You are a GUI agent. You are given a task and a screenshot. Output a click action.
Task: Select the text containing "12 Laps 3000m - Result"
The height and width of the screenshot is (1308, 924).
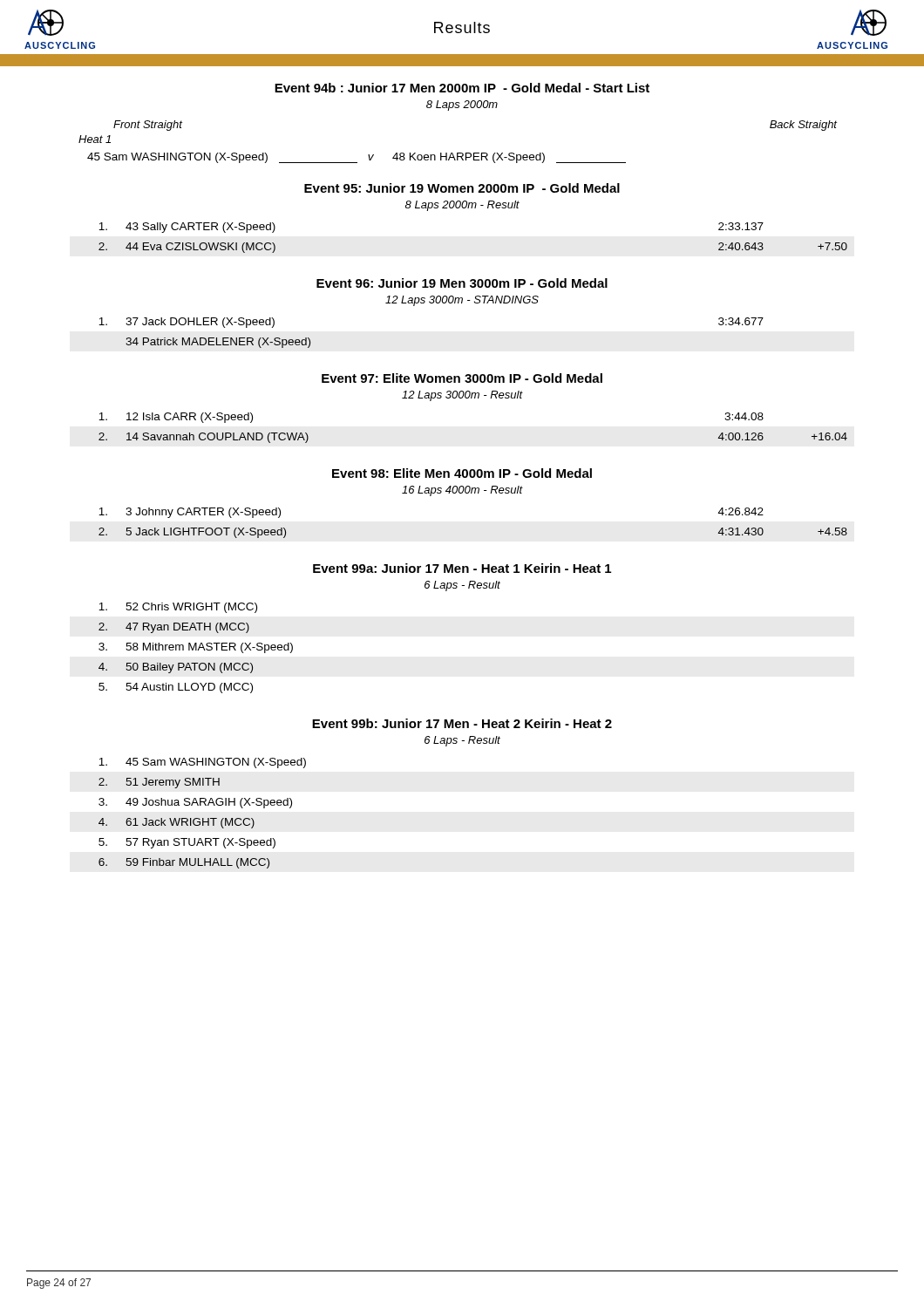[x=462, y=395]
